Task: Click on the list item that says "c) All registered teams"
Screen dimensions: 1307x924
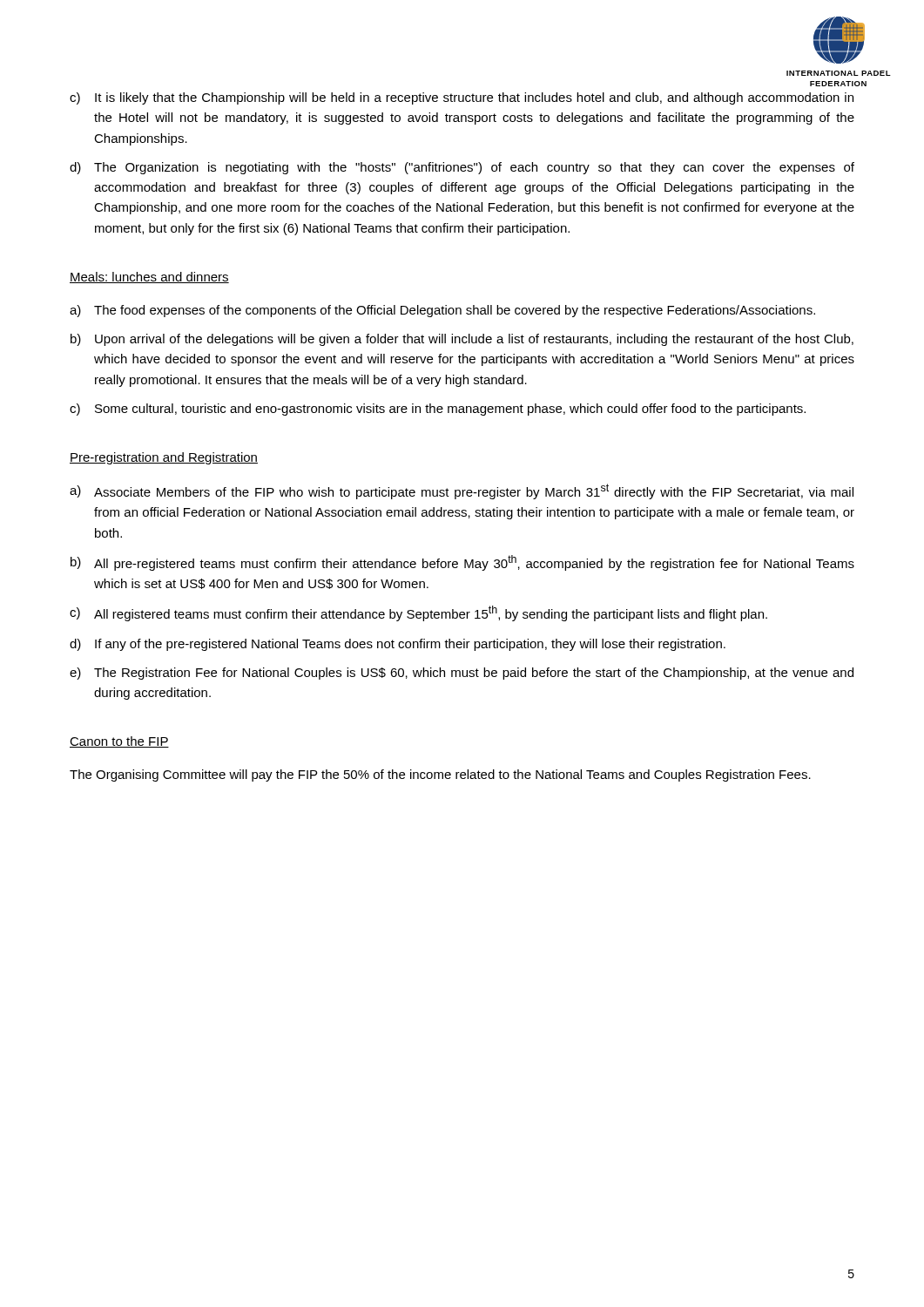Action: point(462,613)
